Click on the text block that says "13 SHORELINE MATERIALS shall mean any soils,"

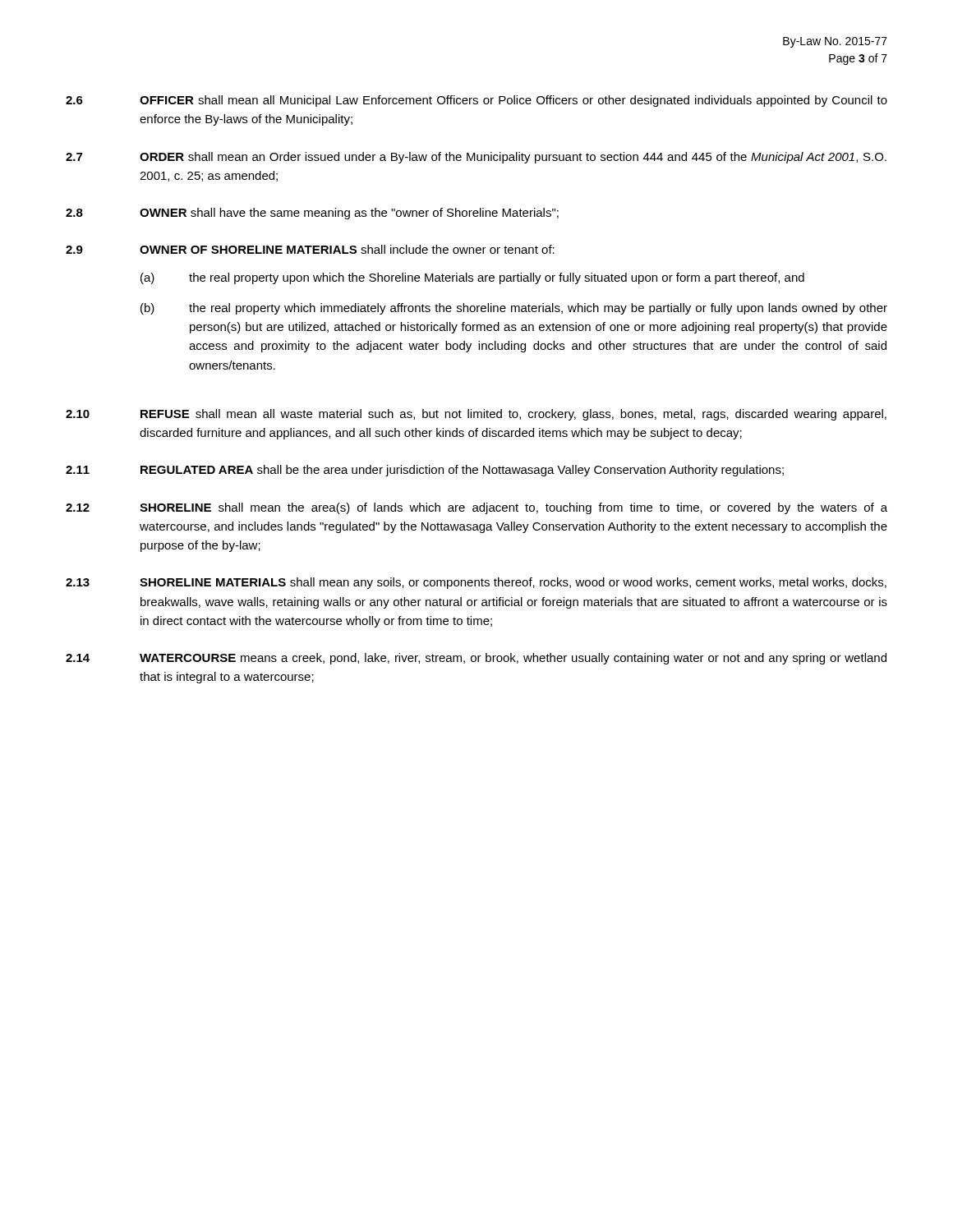[476, 601]
